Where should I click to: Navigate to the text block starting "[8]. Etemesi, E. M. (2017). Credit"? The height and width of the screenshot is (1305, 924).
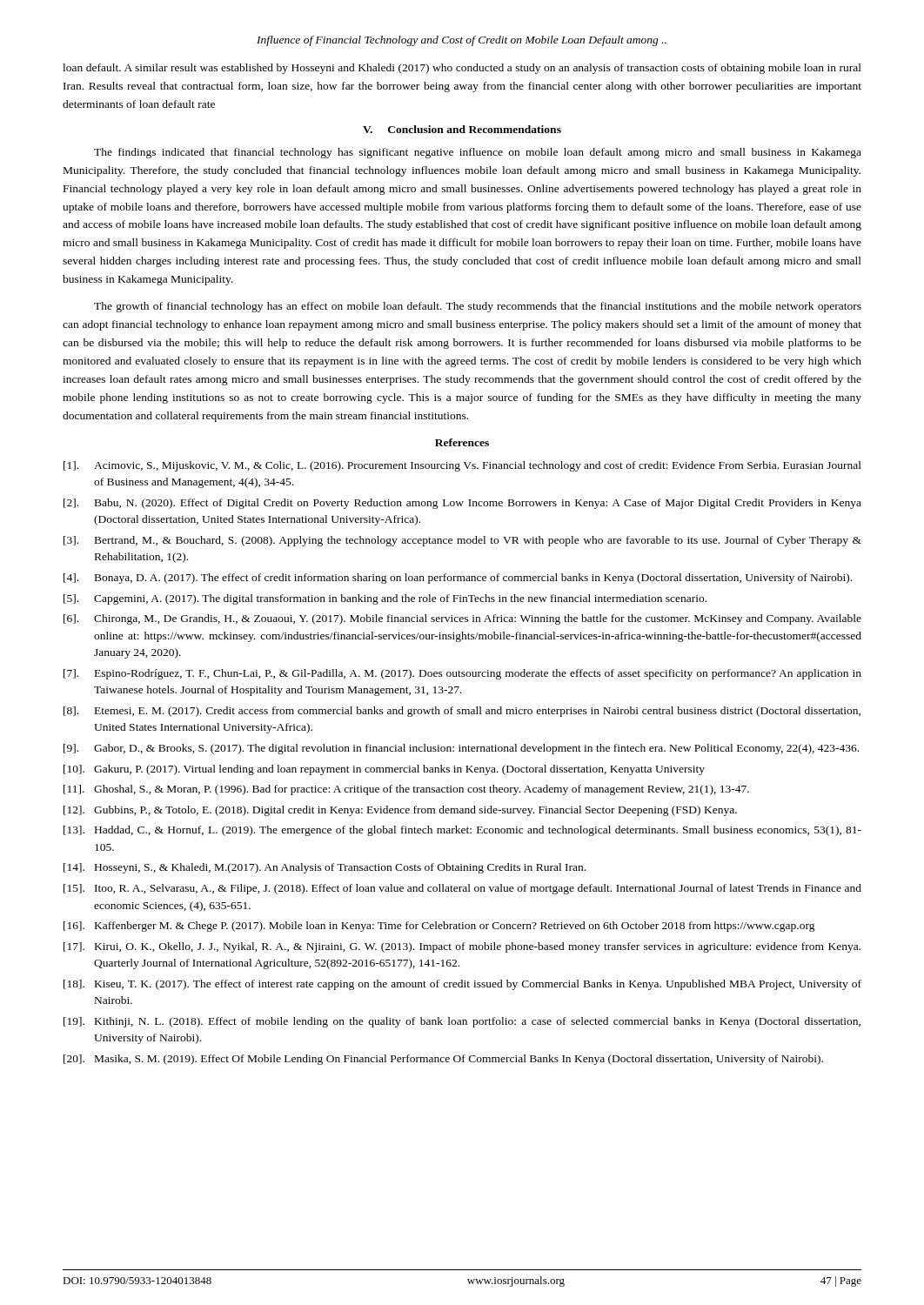click(x=462, y=719)
